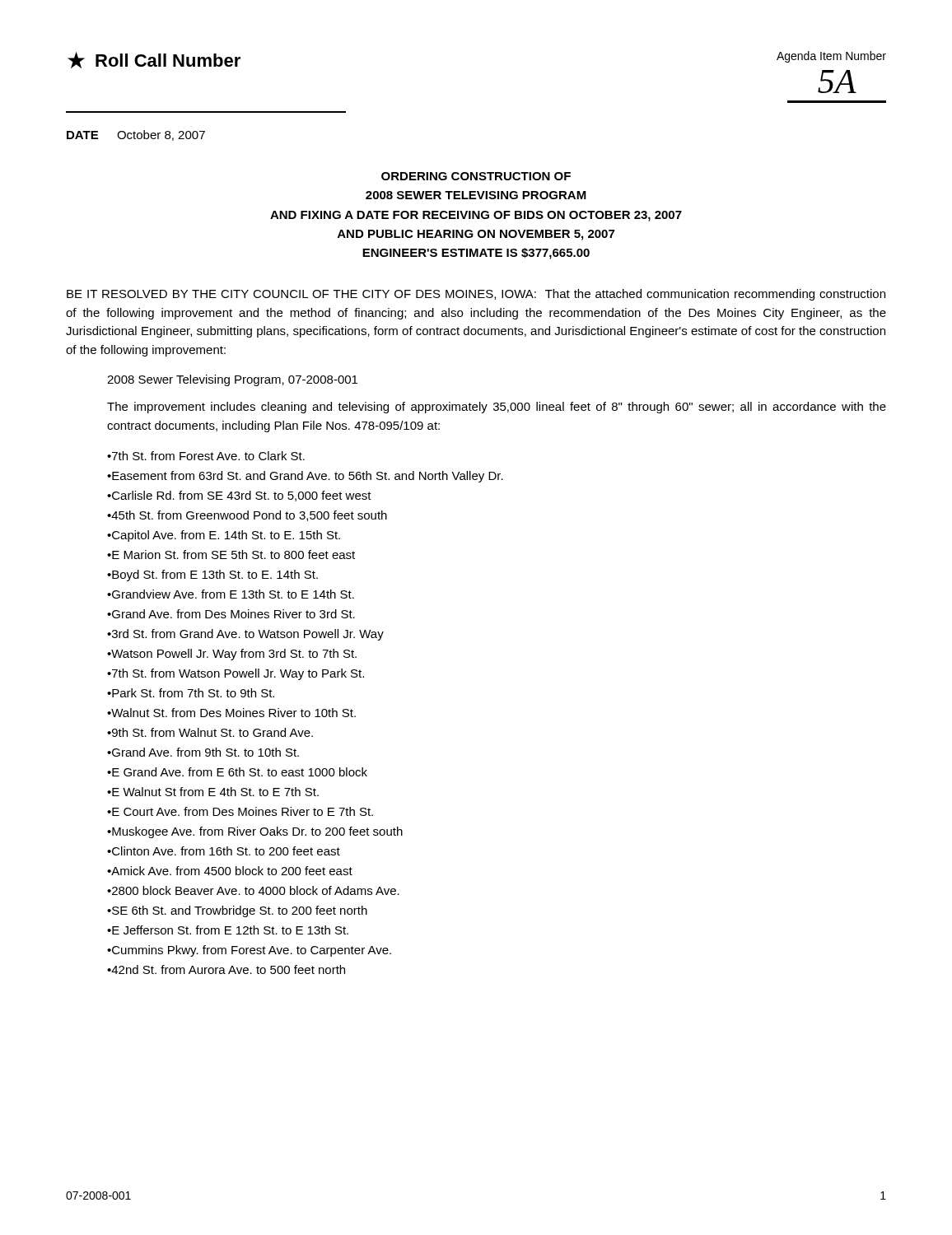Select the list item that says "•42nd St. from Aurora Ave. to 500 feet"

227,970
